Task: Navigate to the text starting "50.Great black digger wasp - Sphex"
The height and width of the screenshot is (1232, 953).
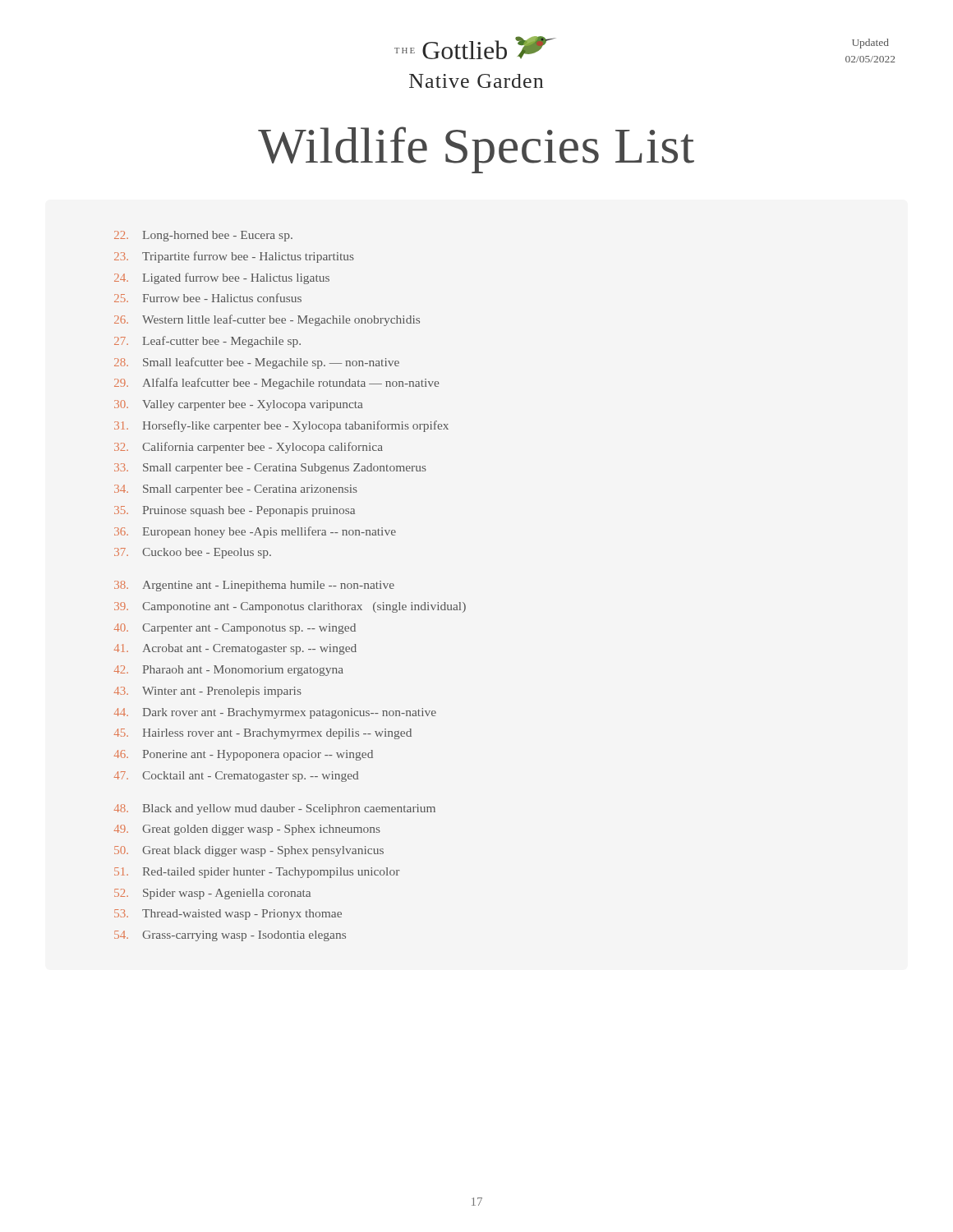Action: point(235,850)
